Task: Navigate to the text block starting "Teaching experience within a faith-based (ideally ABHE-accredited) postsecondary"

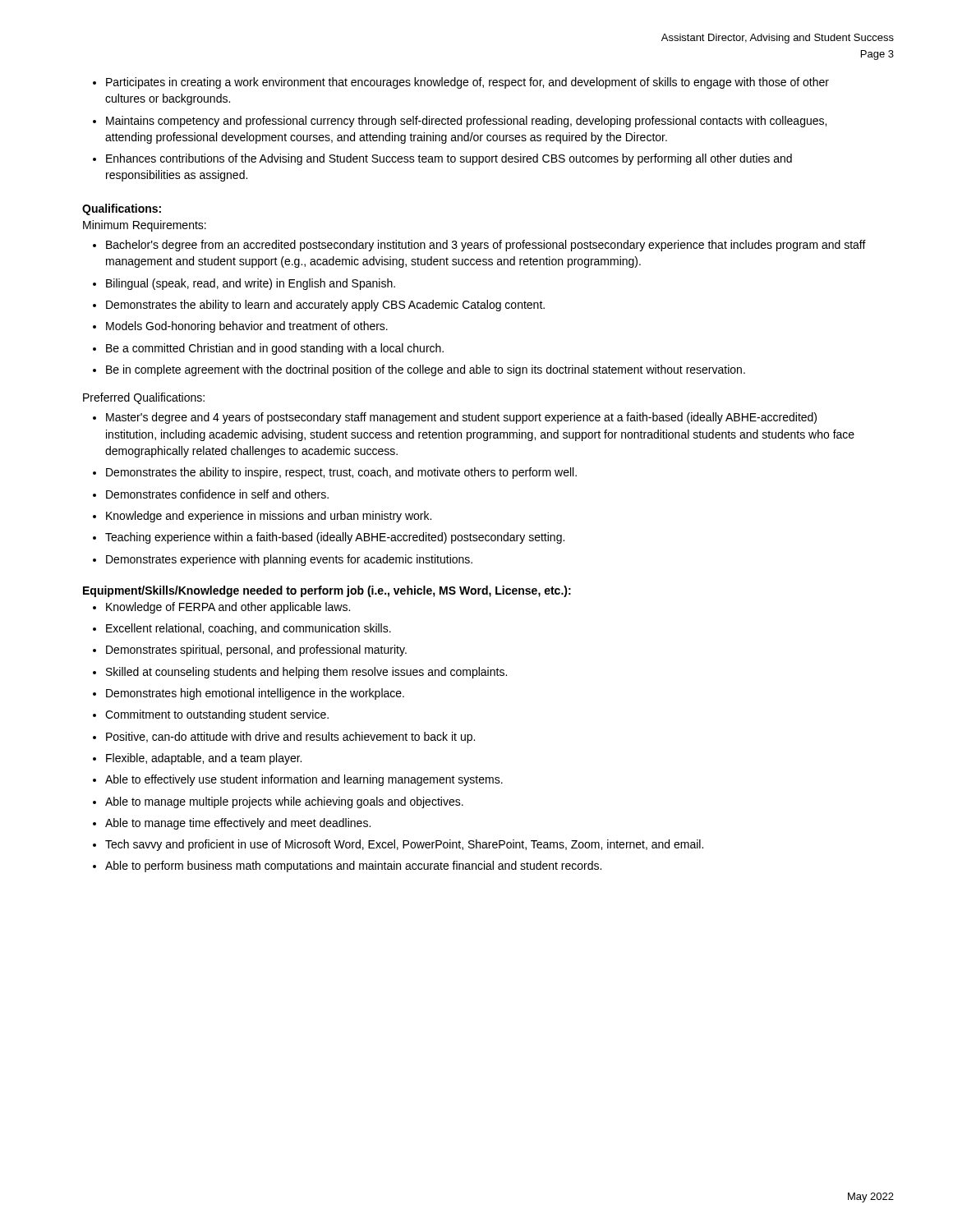Action: 488,537
